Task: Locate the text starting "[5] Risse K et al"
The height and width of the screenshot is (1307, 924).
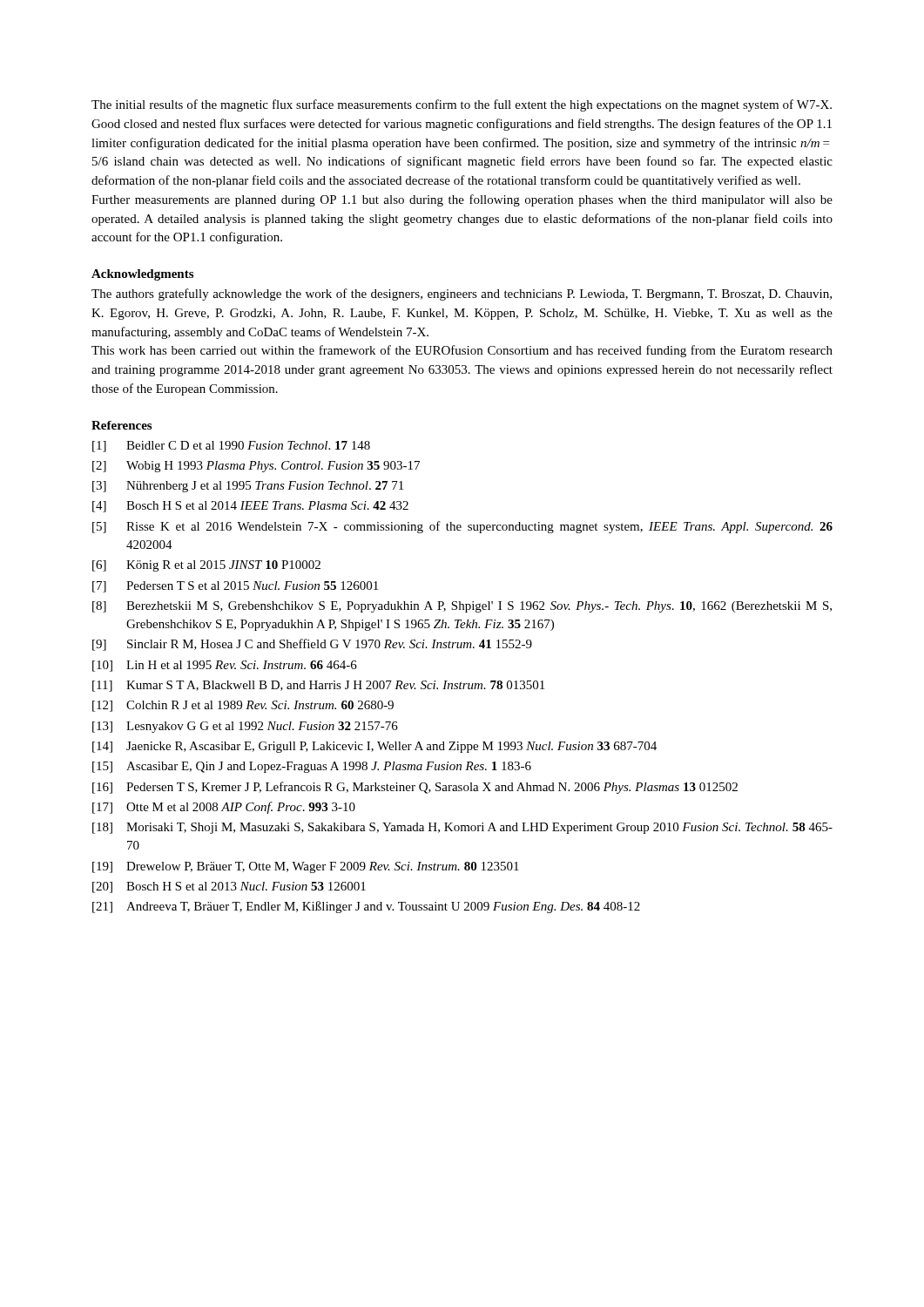Action: (x=462, y=536)
